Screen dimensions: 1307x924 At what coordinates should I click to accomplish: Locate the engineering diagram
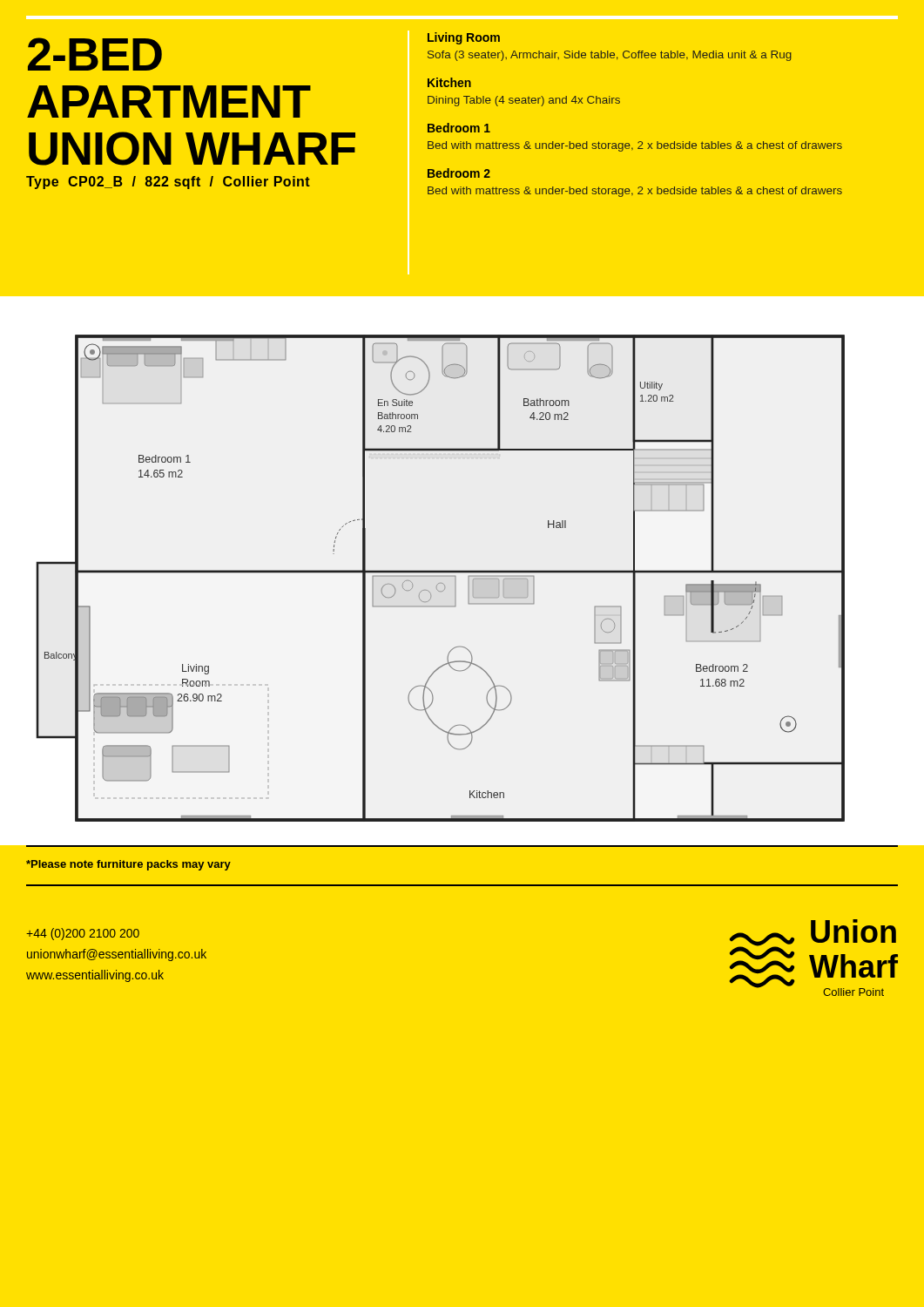pos(462,572)
